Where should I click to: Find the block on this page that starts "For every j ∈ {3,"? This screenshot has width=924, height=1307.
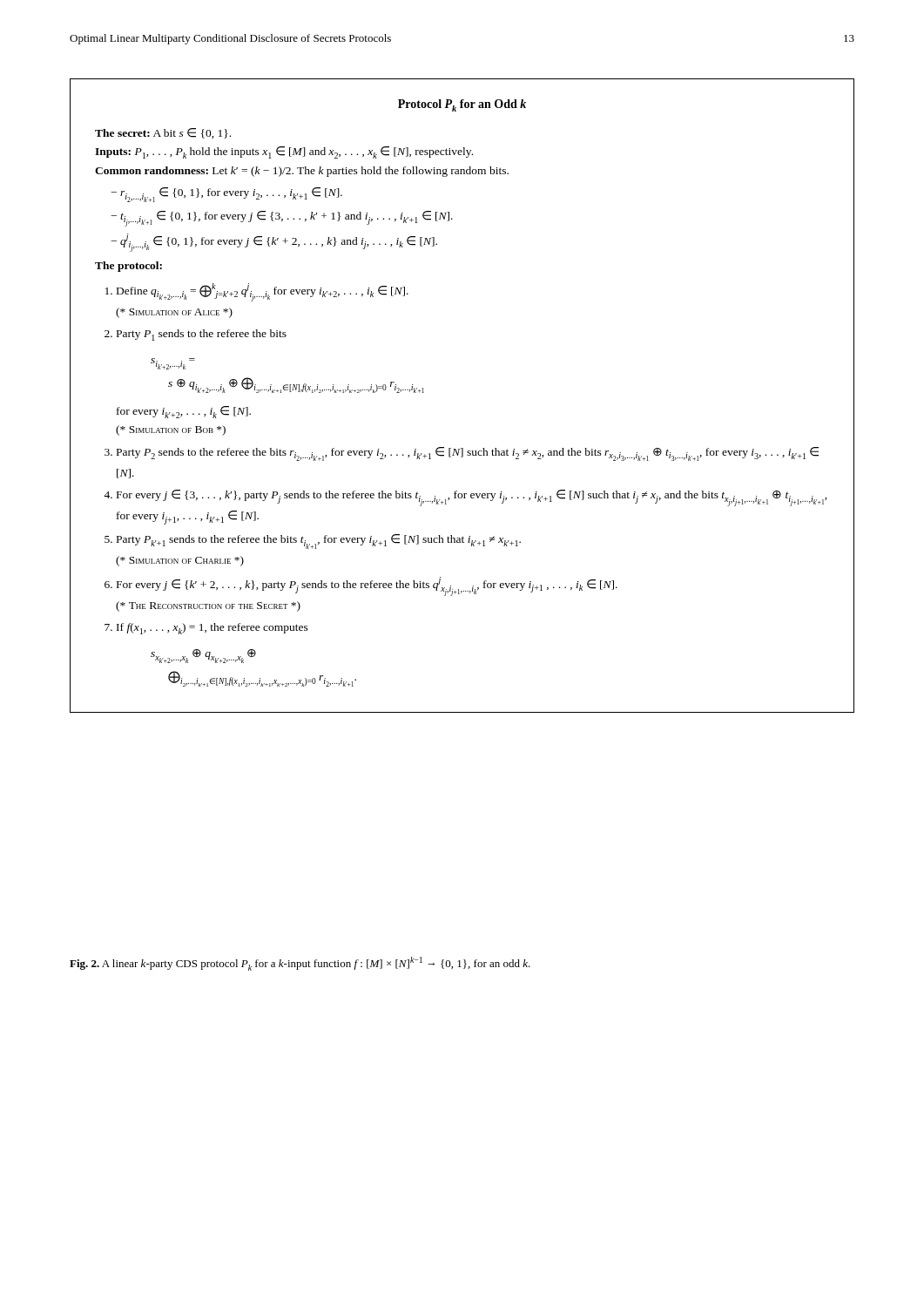[472, 506]
